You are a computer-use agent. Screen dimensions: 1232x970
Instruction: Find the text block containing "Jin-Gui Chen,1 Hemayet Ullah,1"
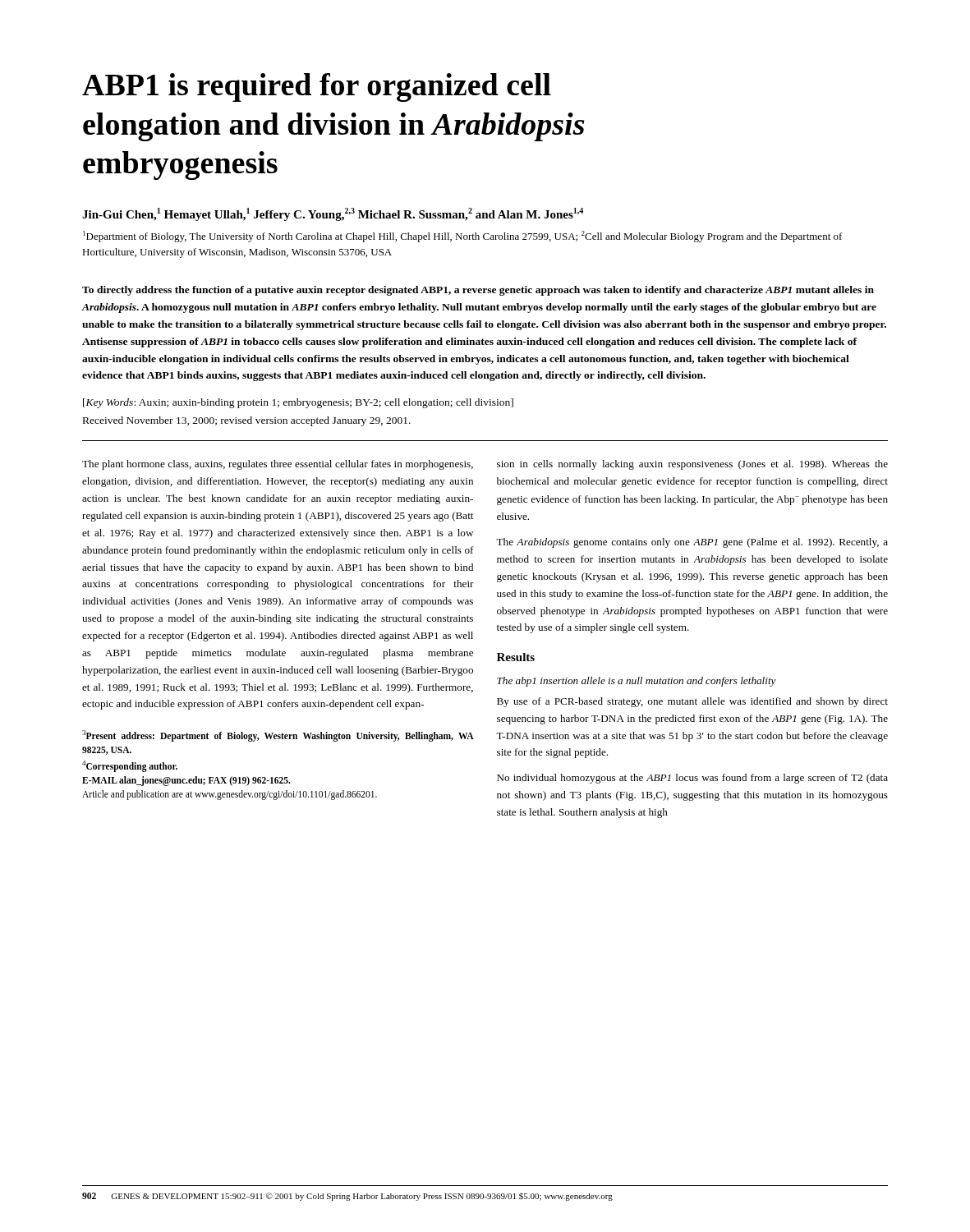pyautogui.click(x=485, y=214)
